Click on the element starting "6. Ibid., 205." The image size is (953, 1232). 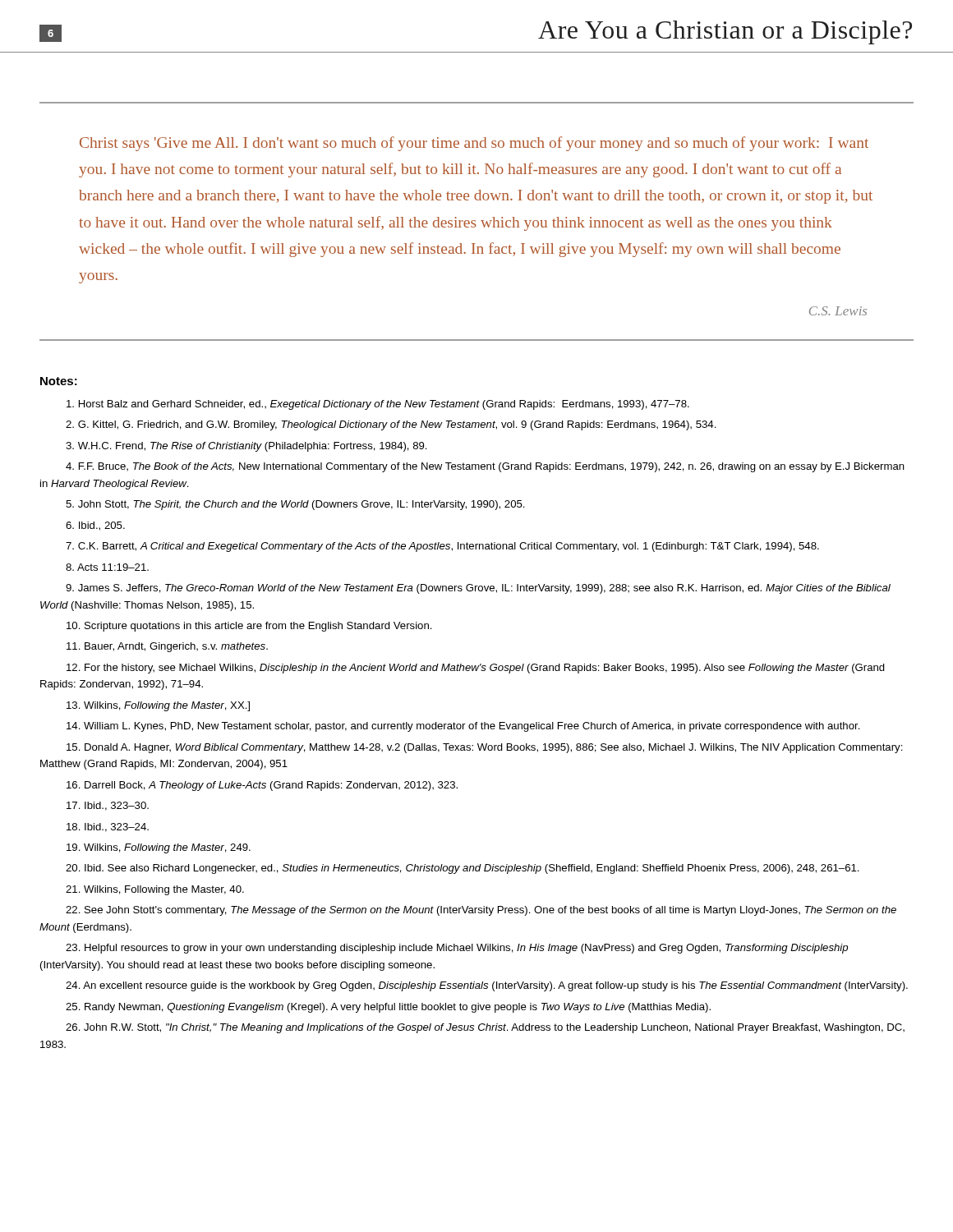pos(96,525)
